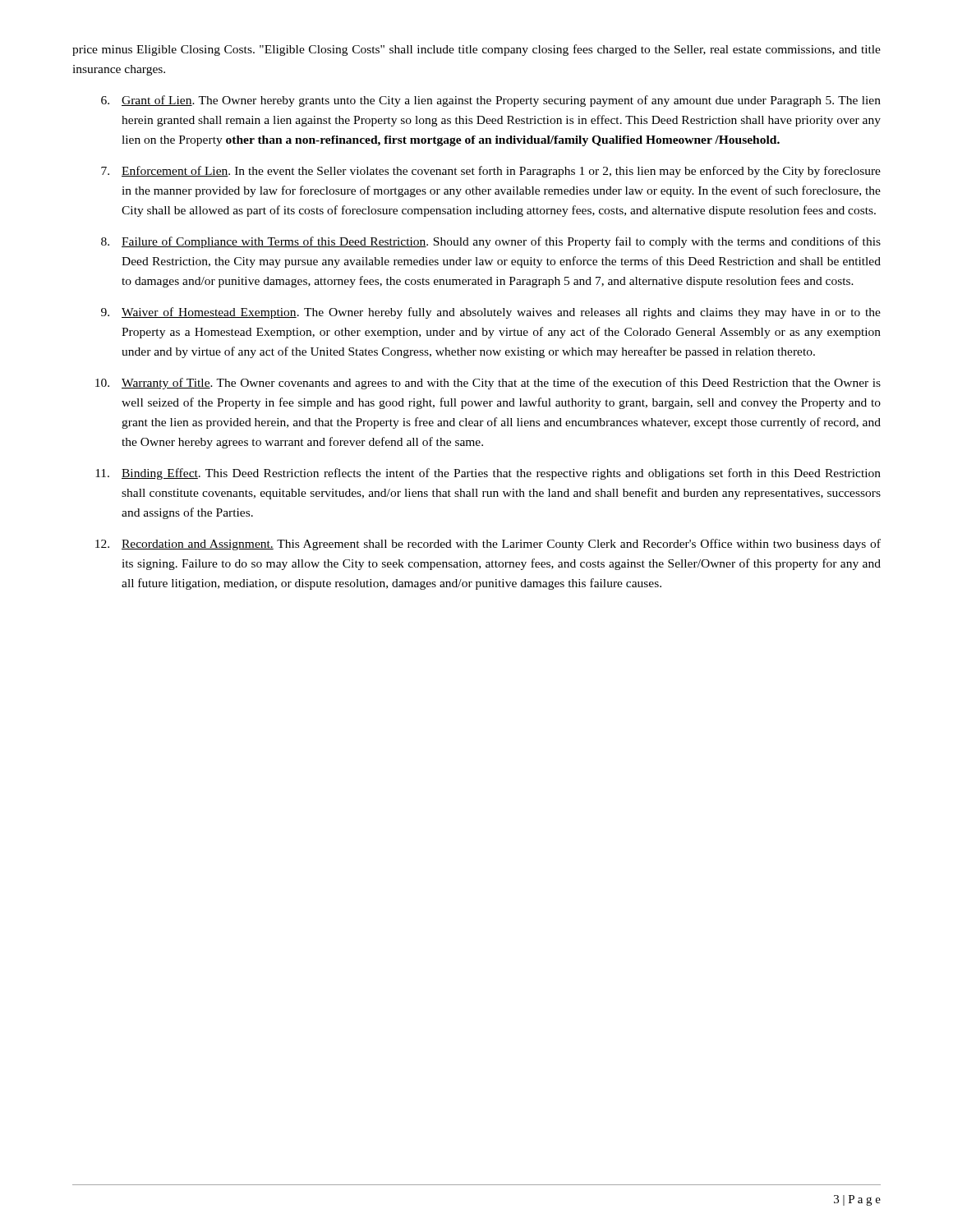Find the block on this page that starts "Grant of Lien. The Owner hereby grants unto"

tap(476, 120)
